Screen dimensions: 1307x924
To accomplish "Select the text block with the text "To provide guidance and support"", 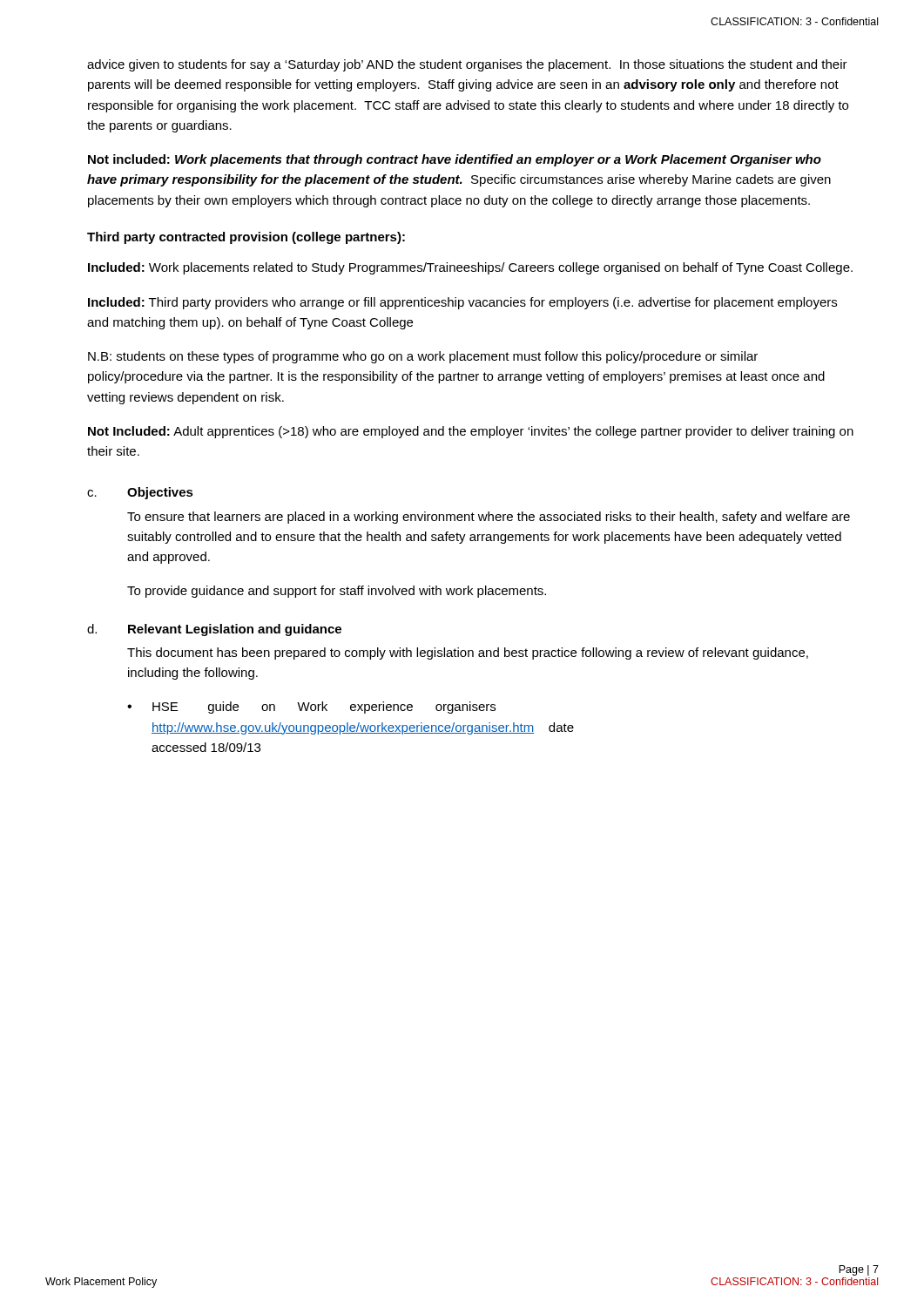I will (x=337, y=591).
